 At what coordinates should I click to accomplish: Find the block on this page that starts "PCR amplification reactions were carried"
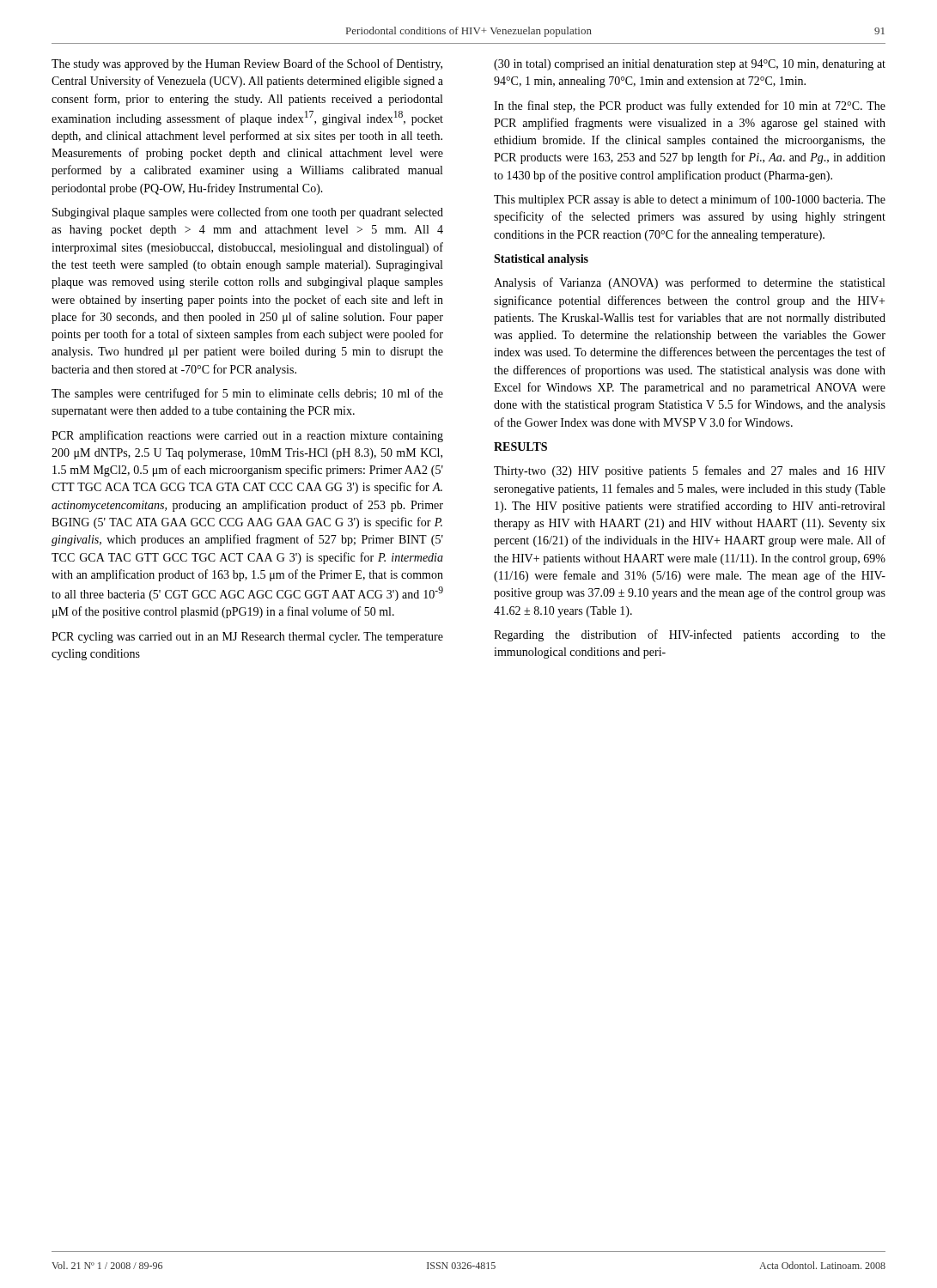click(x=247, y=524)
